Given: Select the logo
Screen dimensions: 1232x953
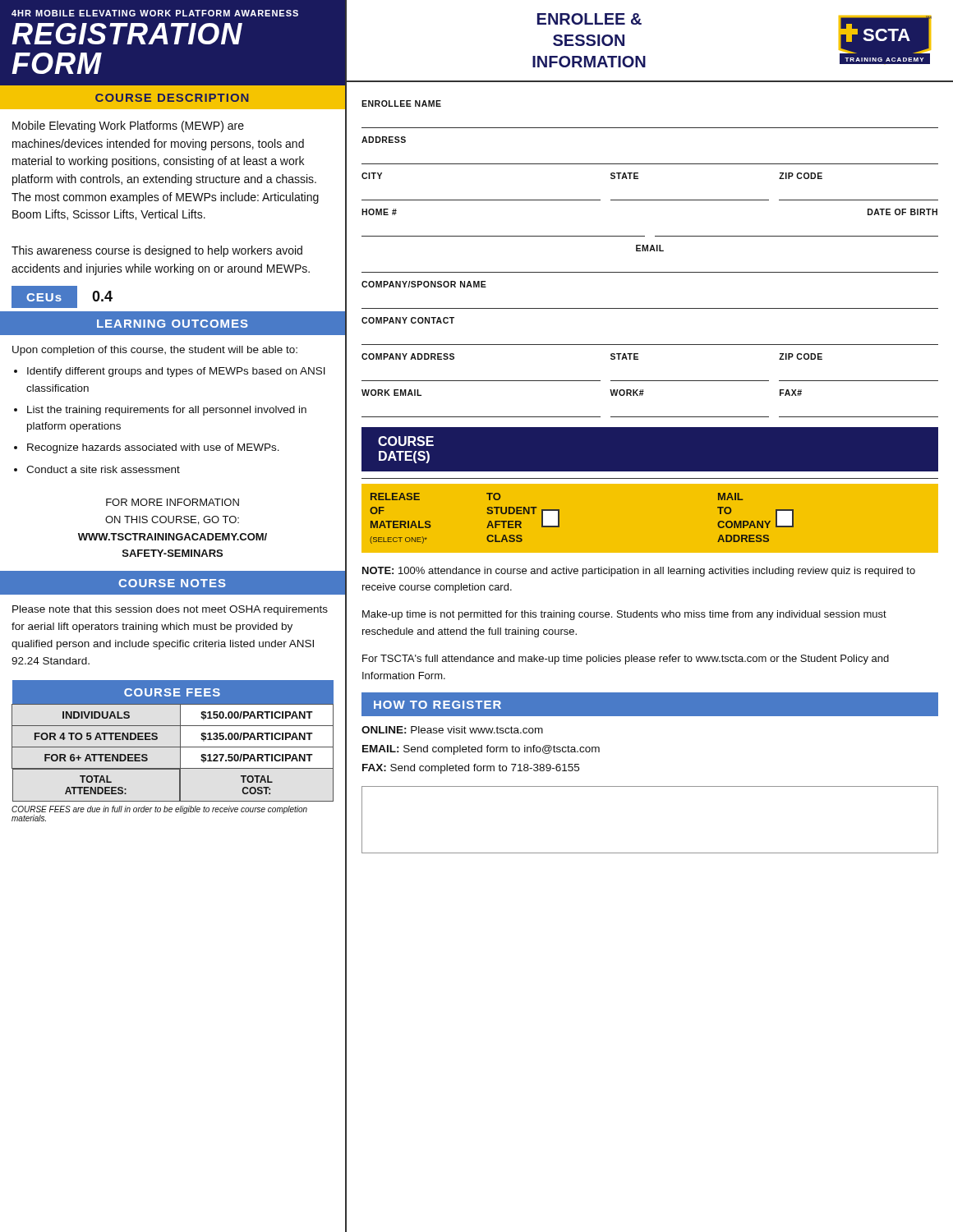Looking at the screenshot, I should (885, 40).
